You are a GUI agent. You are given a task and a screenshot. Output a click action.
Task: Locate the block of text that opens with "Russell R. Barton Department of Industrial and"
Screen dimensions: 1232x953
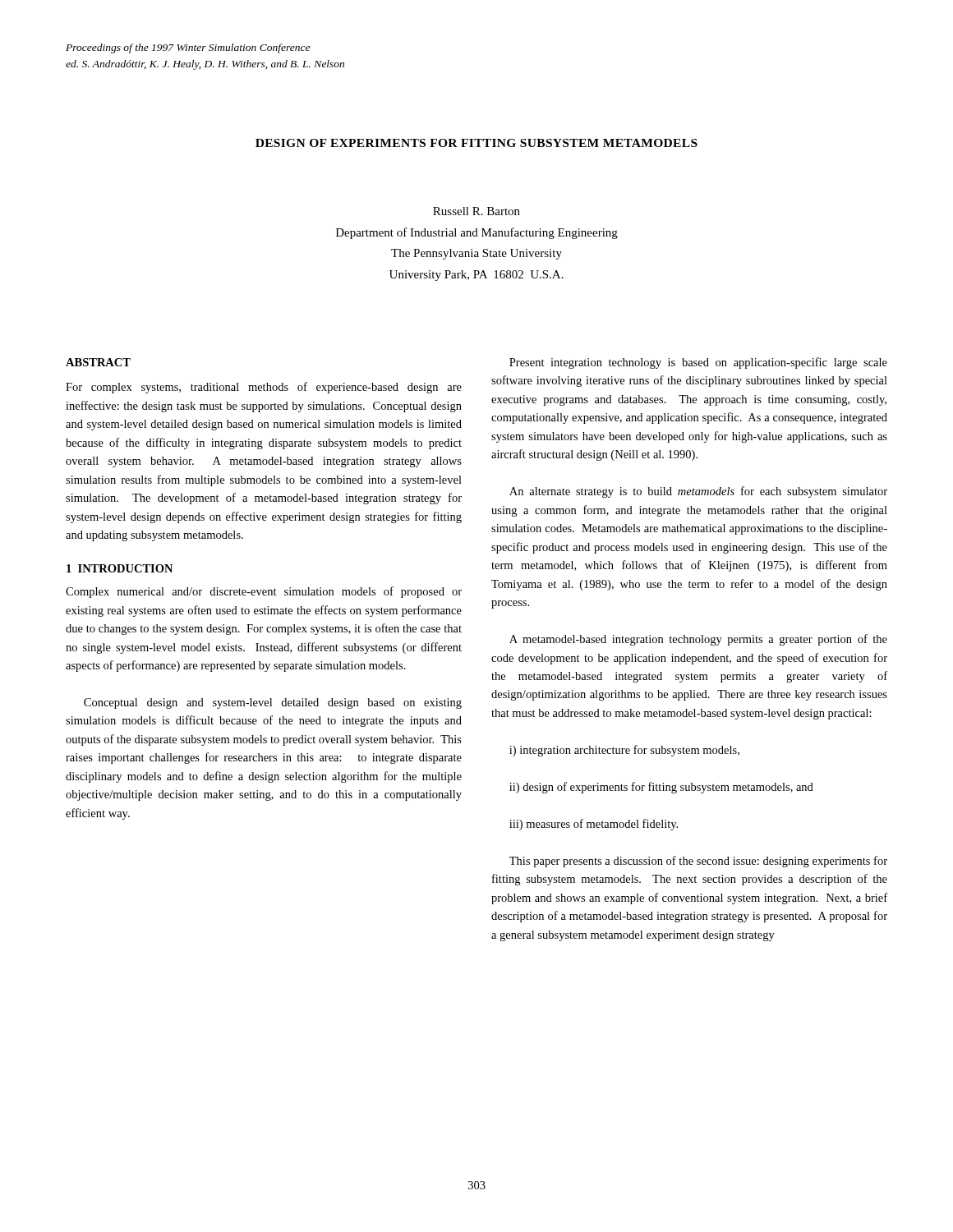click(x=476, y=243)
